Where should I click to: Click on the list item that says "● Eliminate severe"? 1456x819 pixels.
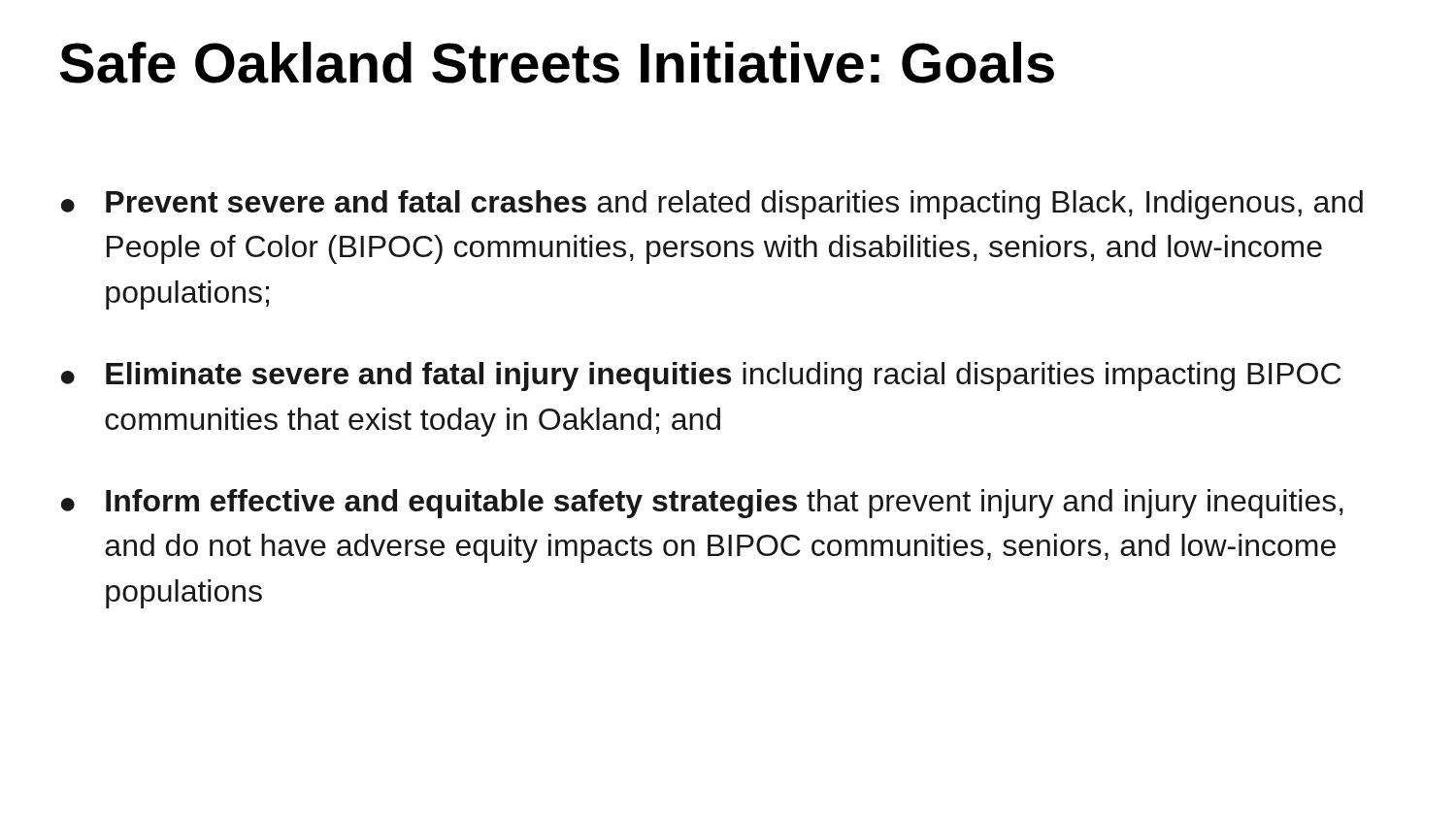pyautogui.click(x=718, y=396)
